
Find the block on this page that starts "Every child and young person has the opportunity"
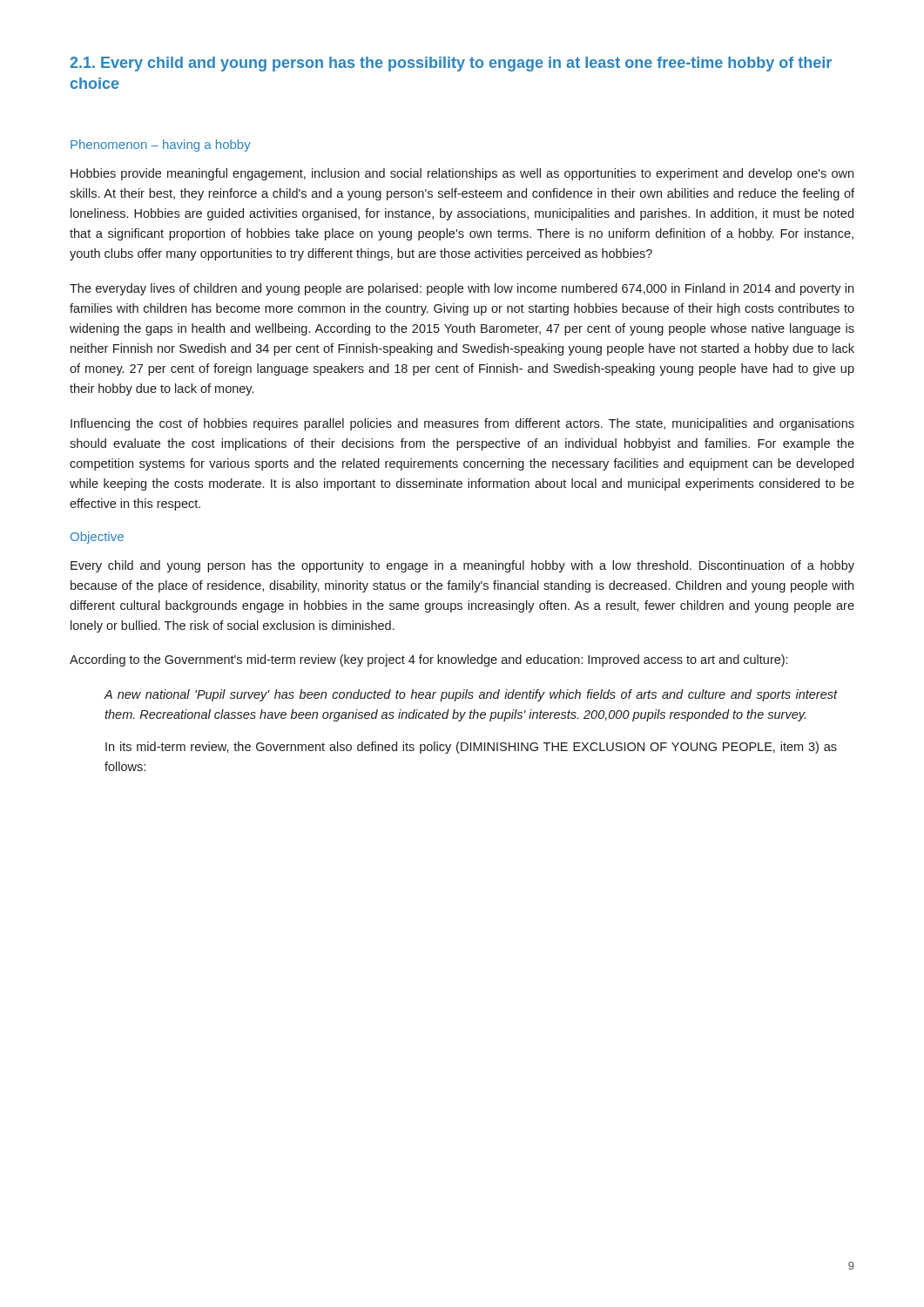coord(462,596)
